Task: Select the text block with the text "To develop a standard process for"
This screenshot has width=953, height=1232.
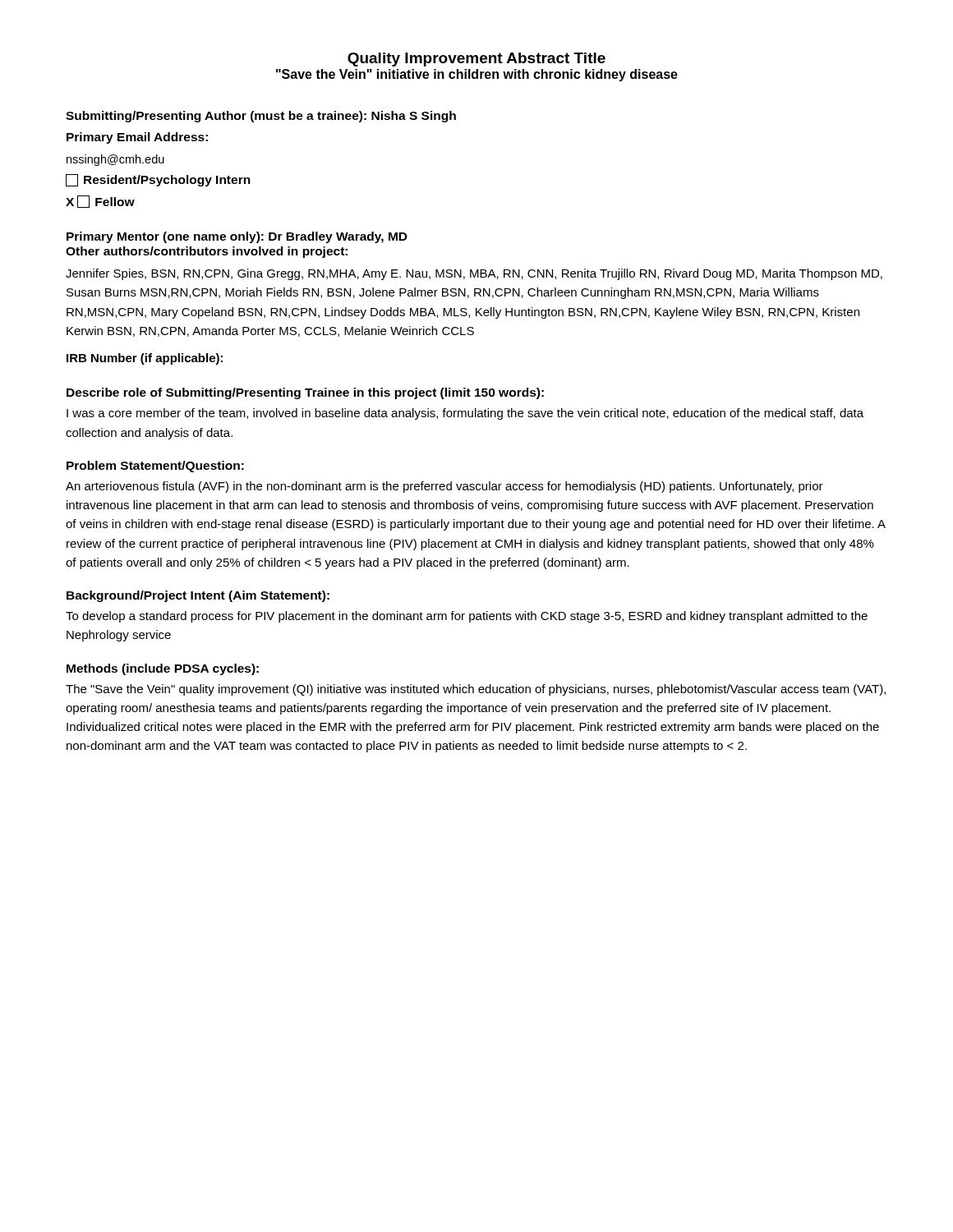Action: 476,625
